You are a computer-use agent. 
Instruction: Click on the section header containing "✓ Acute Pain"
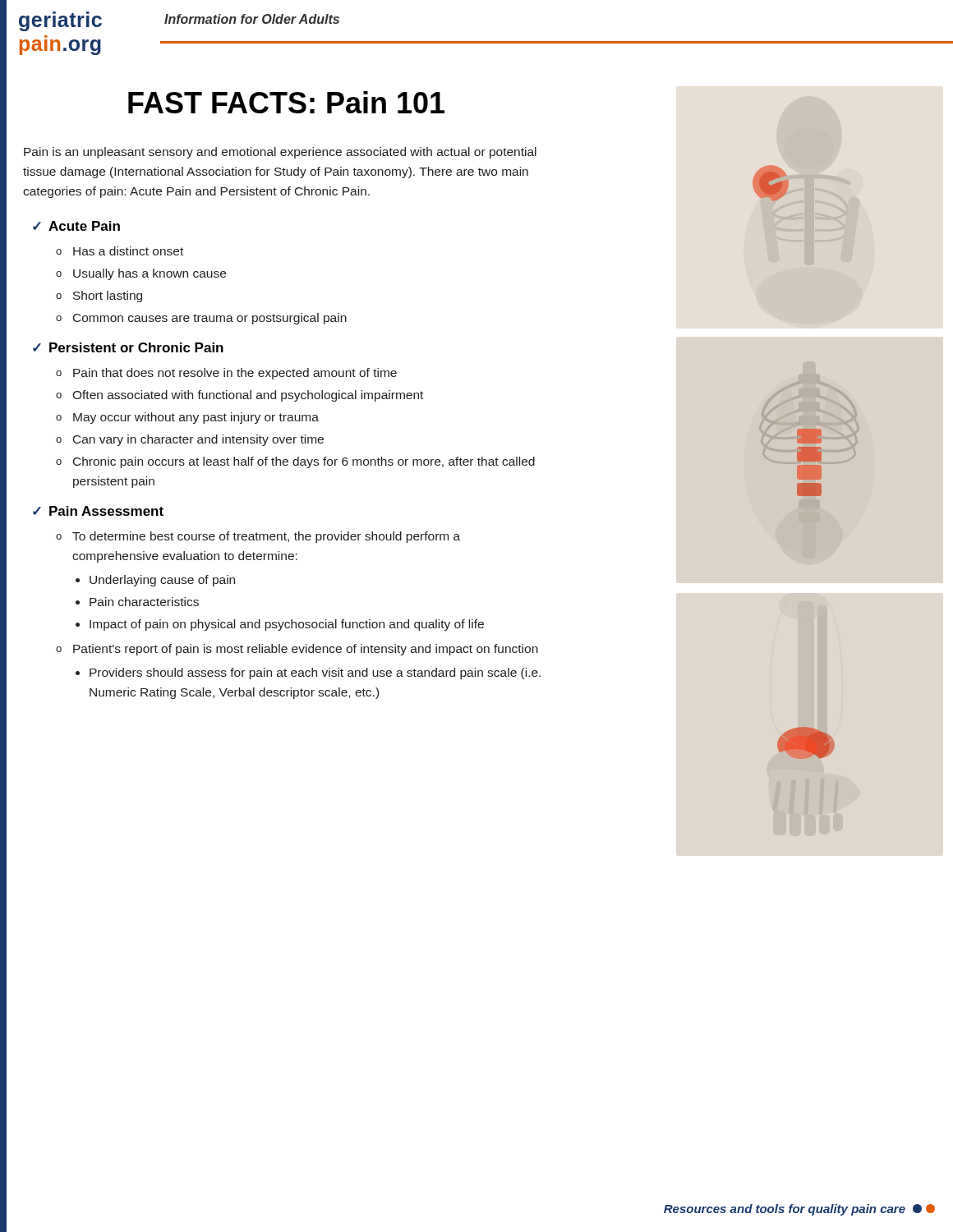pyautogui.click(x=76, y=226)
